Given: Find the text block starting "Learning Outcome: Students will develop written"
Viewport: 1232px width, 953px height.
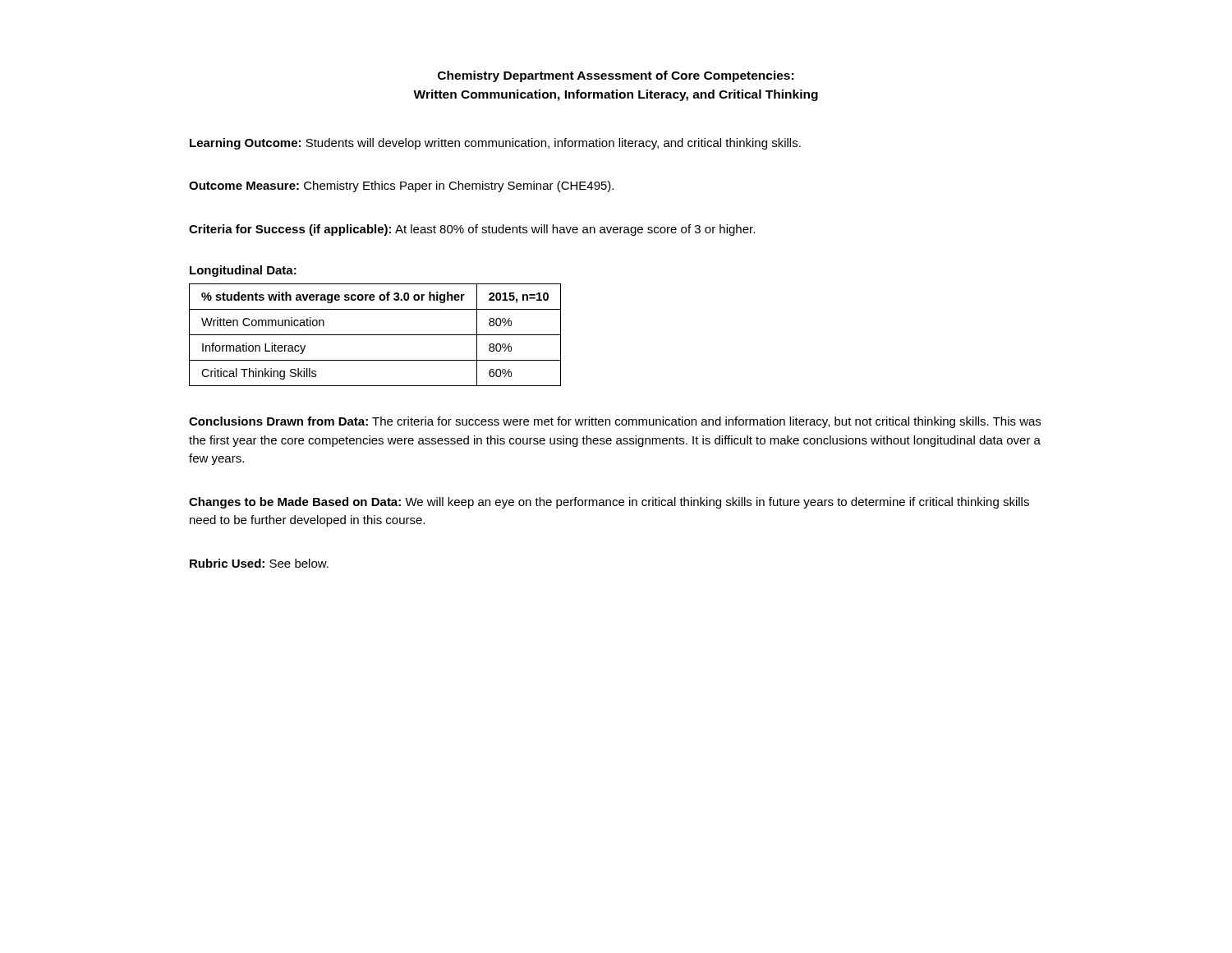Looking at the screenshot, I should pyautogui.click(x=495, y=142).
